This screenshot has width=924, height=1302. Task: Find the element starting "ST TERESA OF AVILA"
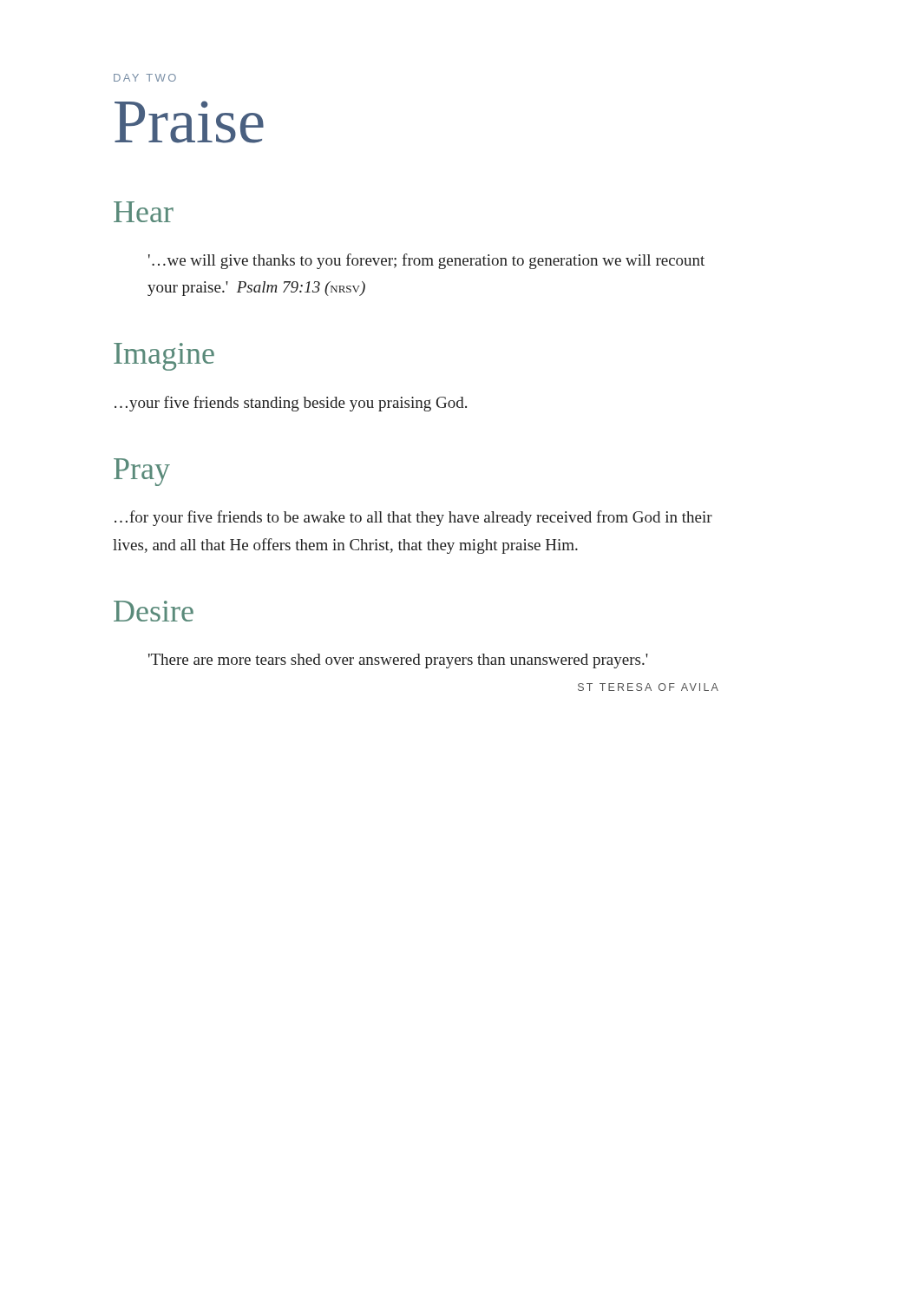tap(649, 688)
